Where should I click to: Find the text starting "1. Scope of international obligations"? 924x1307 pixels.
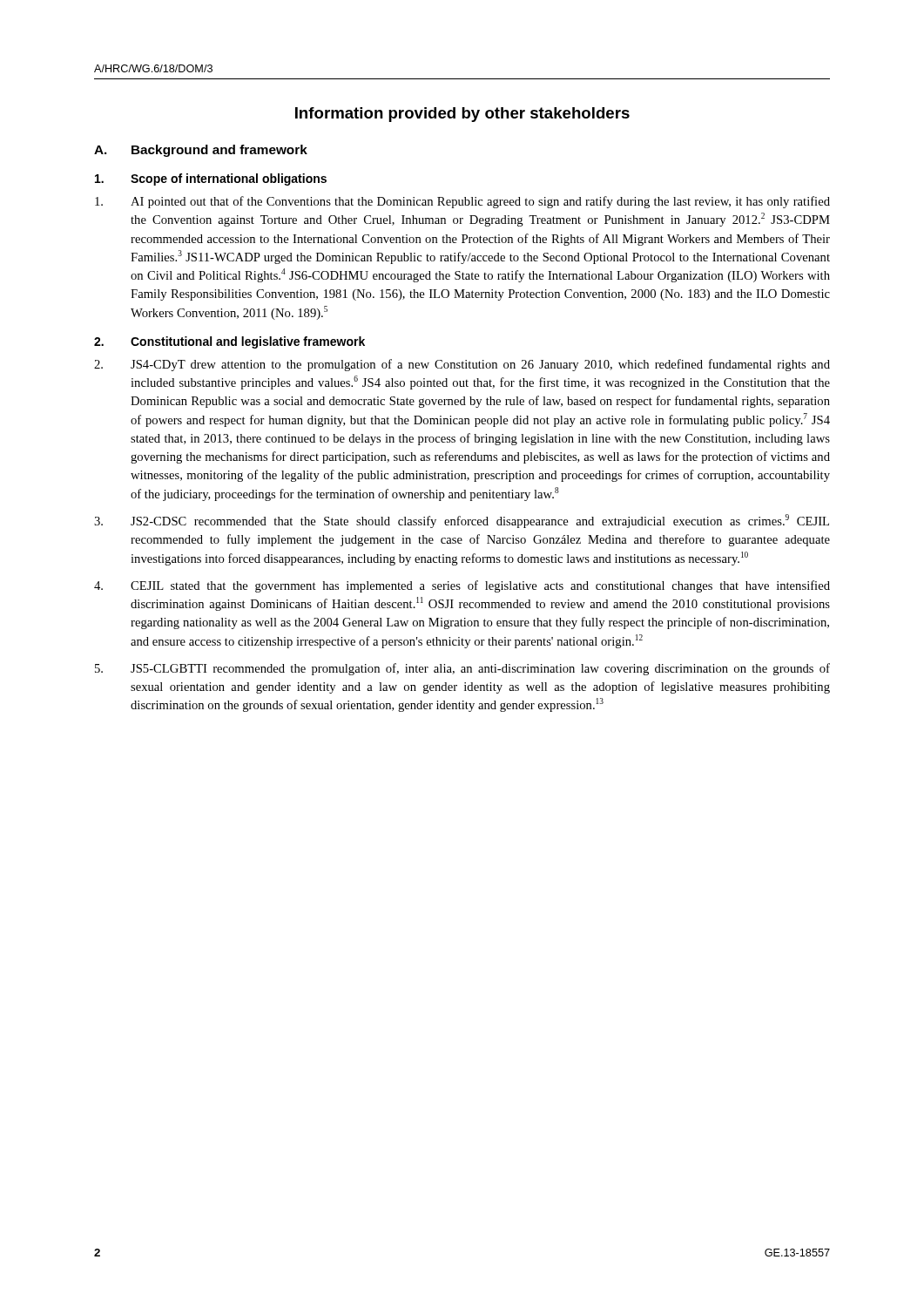(211, 179)
